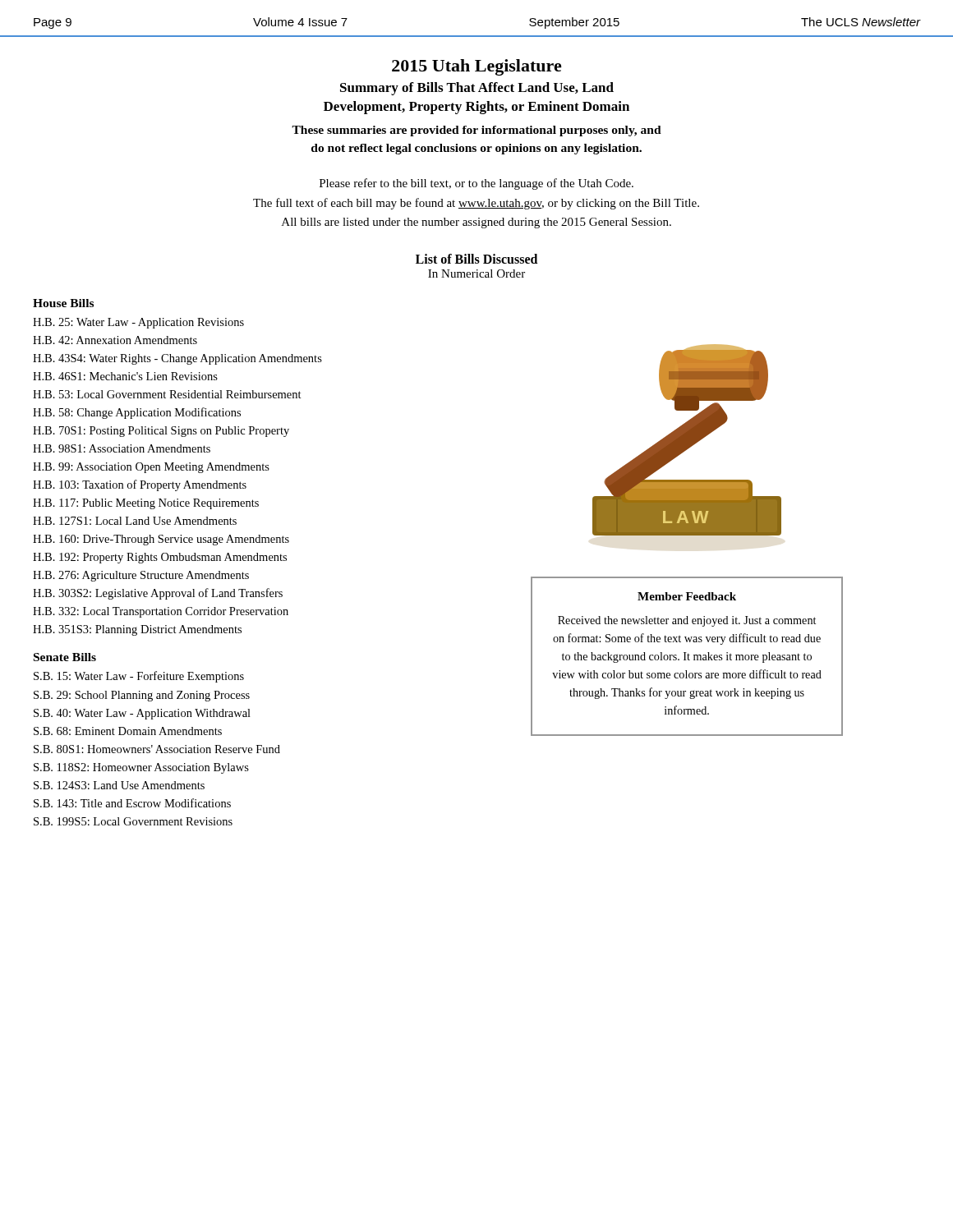Select the list item with the text "S.B. 80S1: Homeowners'"

pos(157,749)
